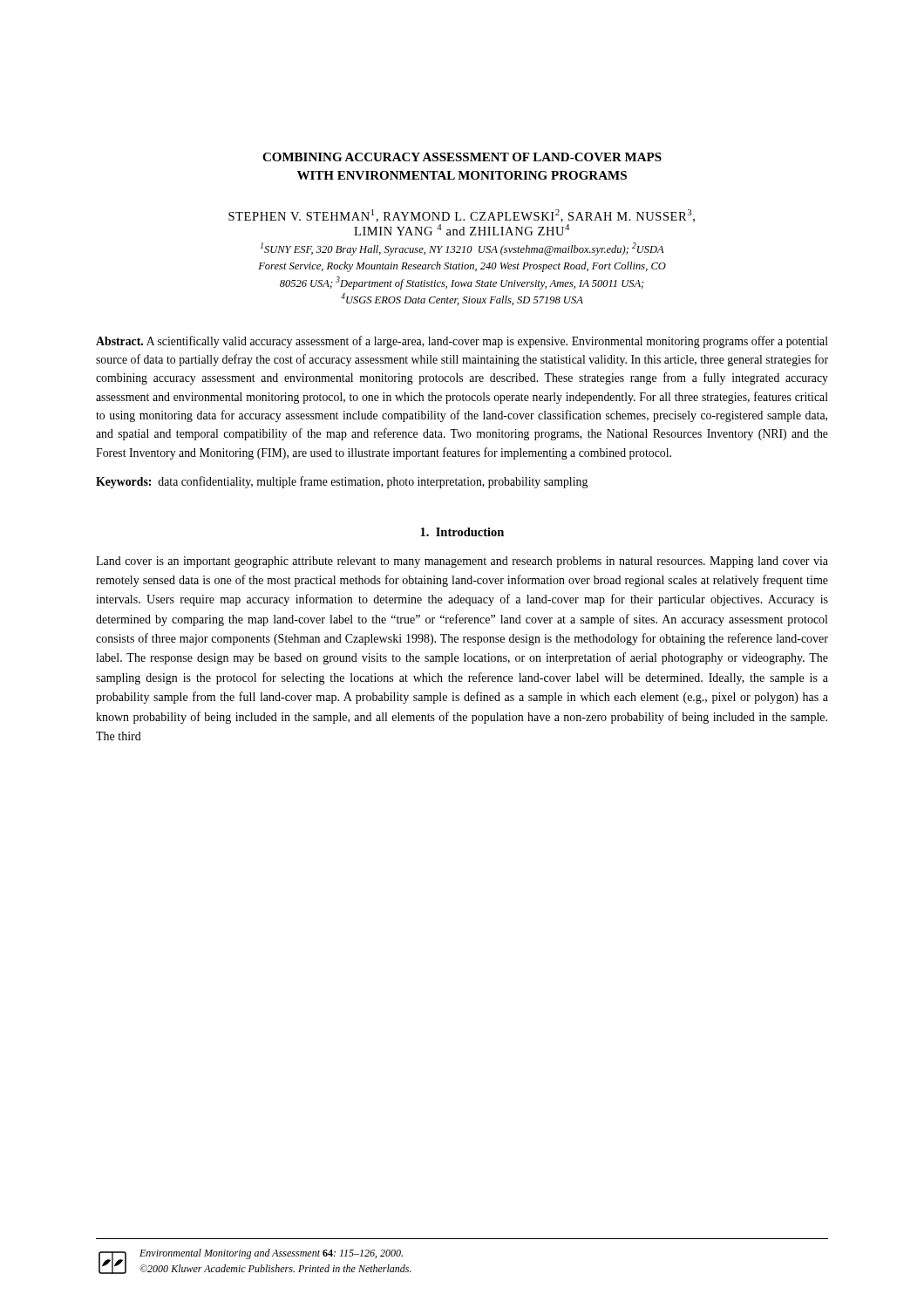Point to the block starting "Land cover is an important geographic attribute"
This screenshot has height=1308, width=924.
pos(462,649)
